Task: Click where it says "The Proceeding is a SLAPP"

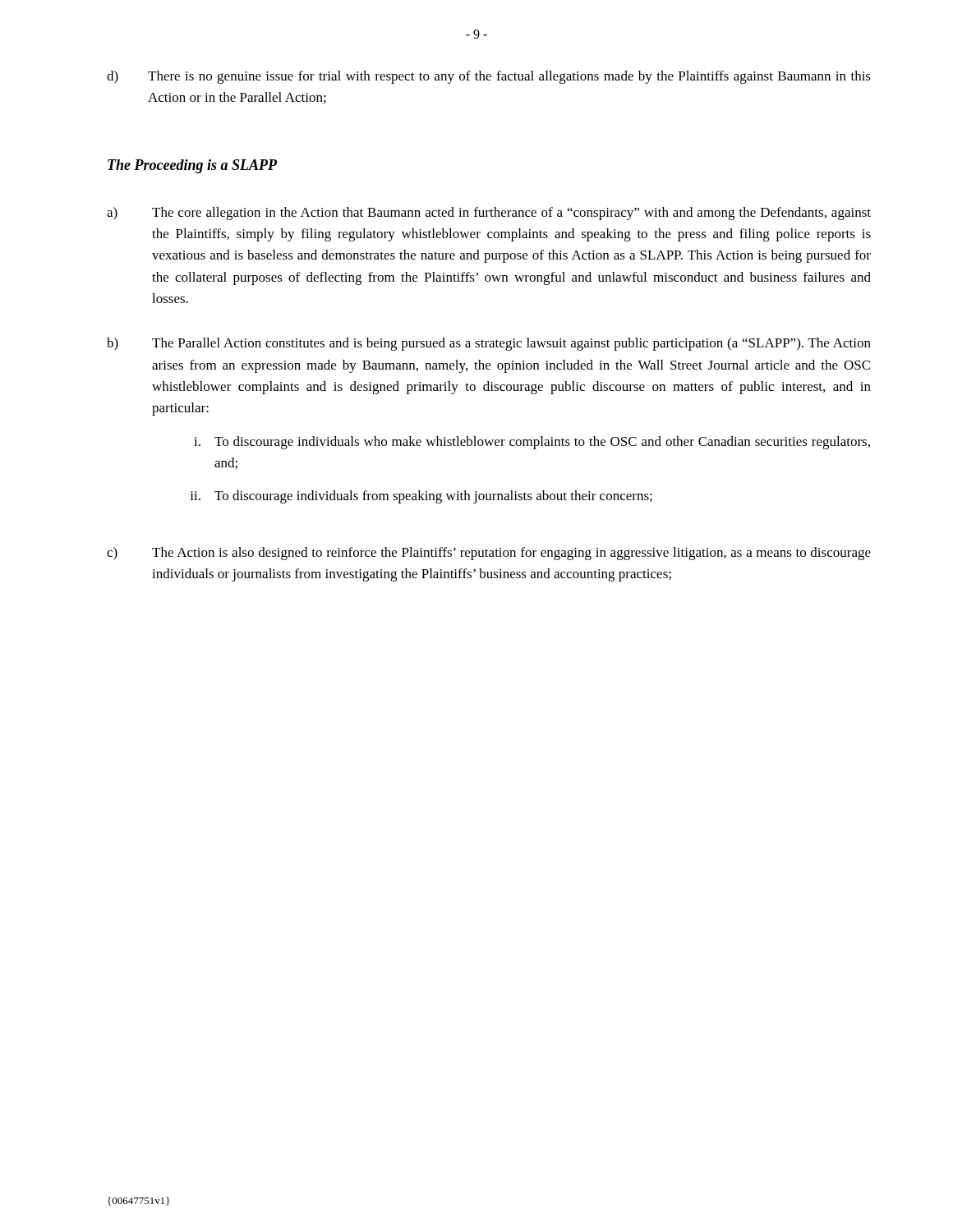Action: (x=192, y=165)
